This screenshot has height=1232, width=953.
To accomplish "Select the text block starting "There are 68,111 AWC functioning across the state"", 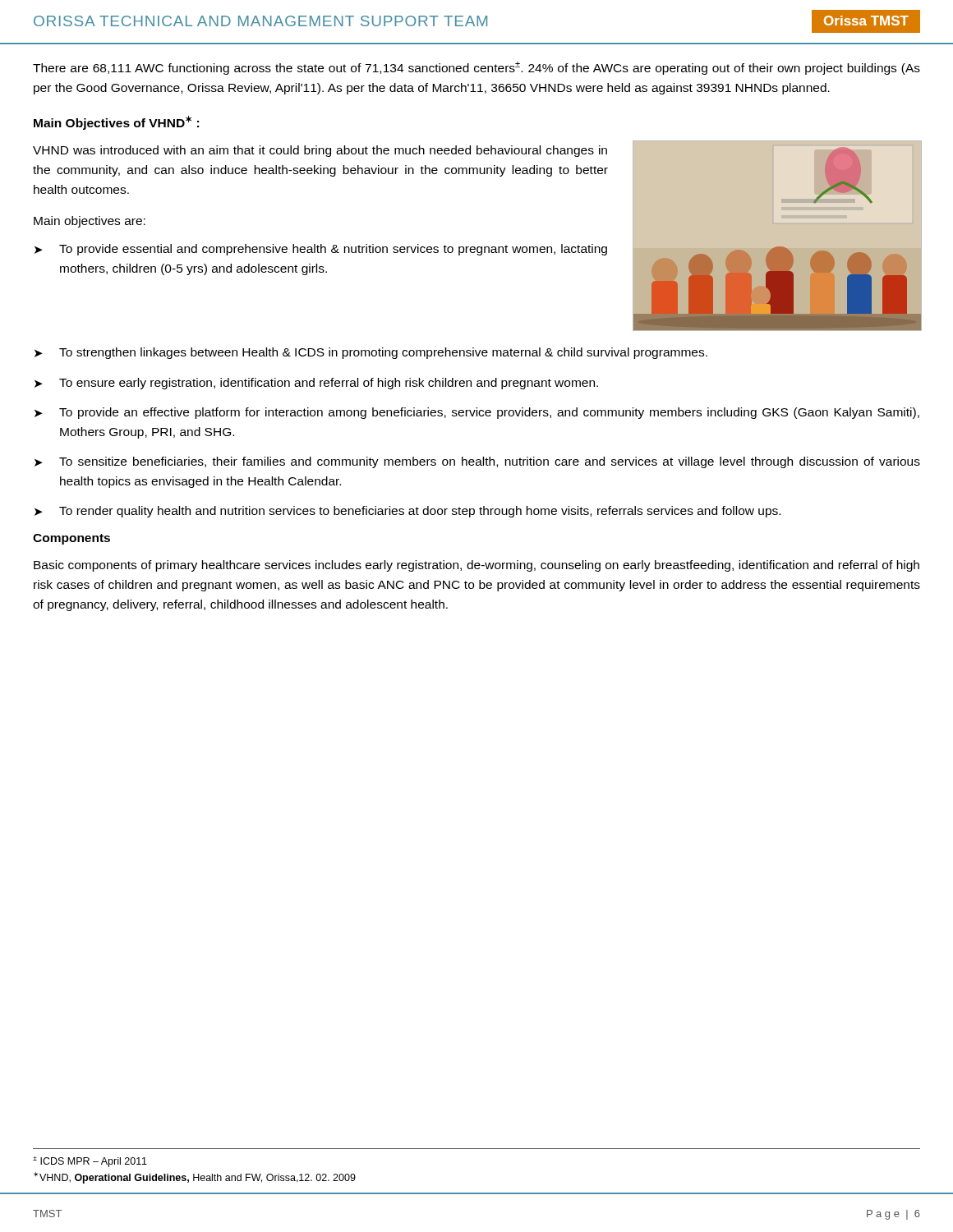I will (476, 77).
